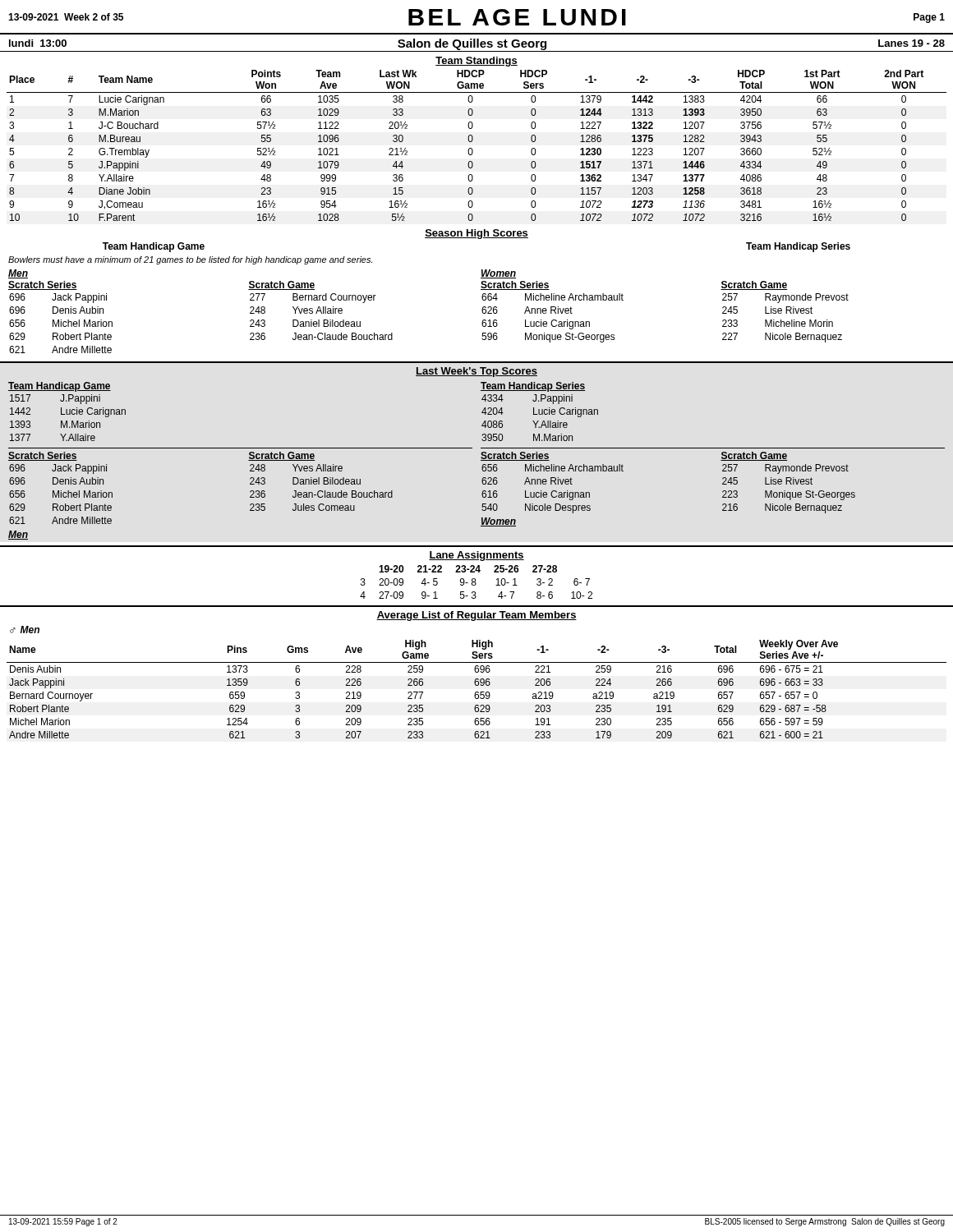Locate the region starting "Last Week's Top"
This screenshot has height=1232, width=953.
(x=476, y=371)
